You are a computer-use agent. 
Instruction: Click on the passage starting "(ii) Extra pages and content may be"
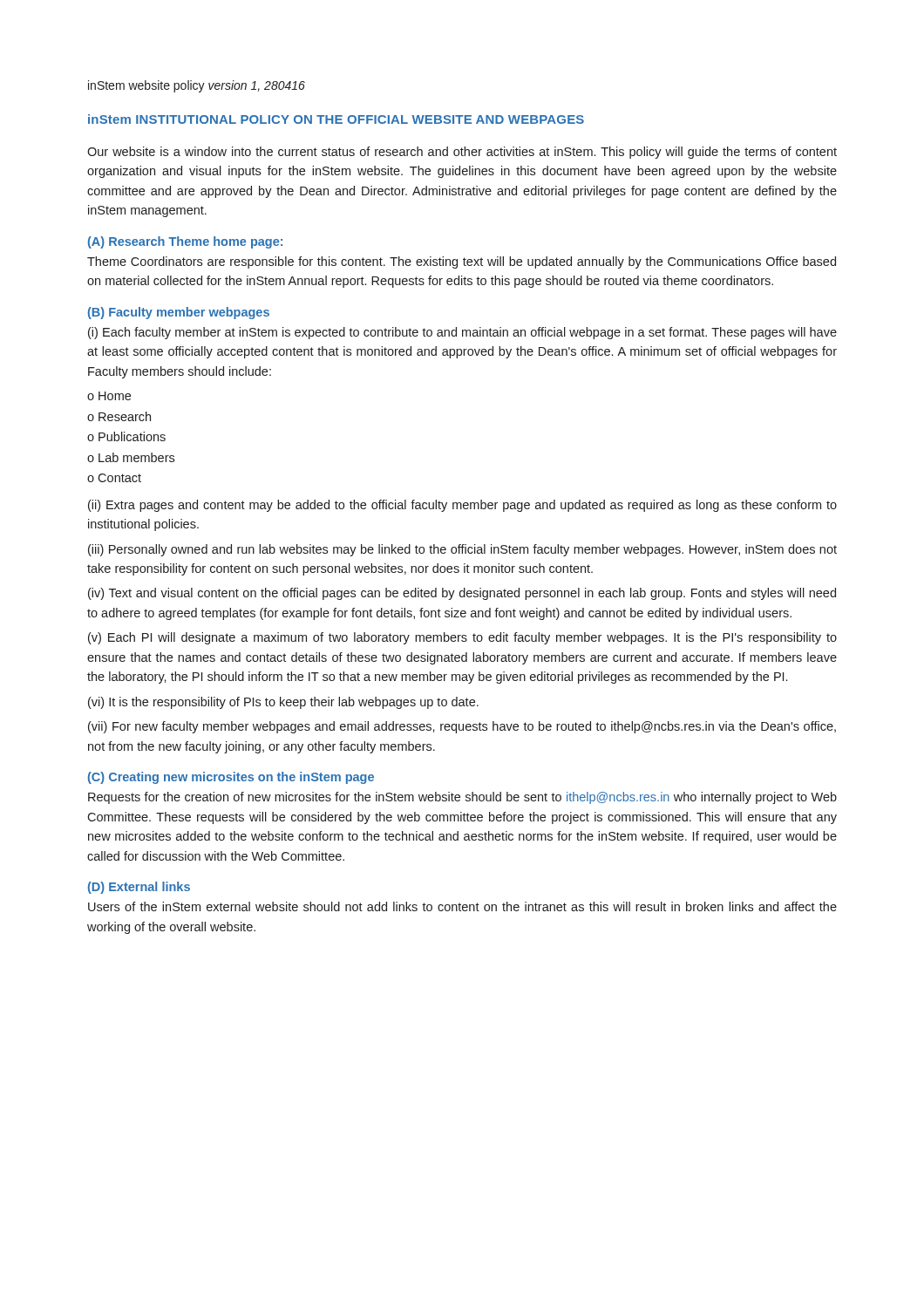tap(462, 514)
